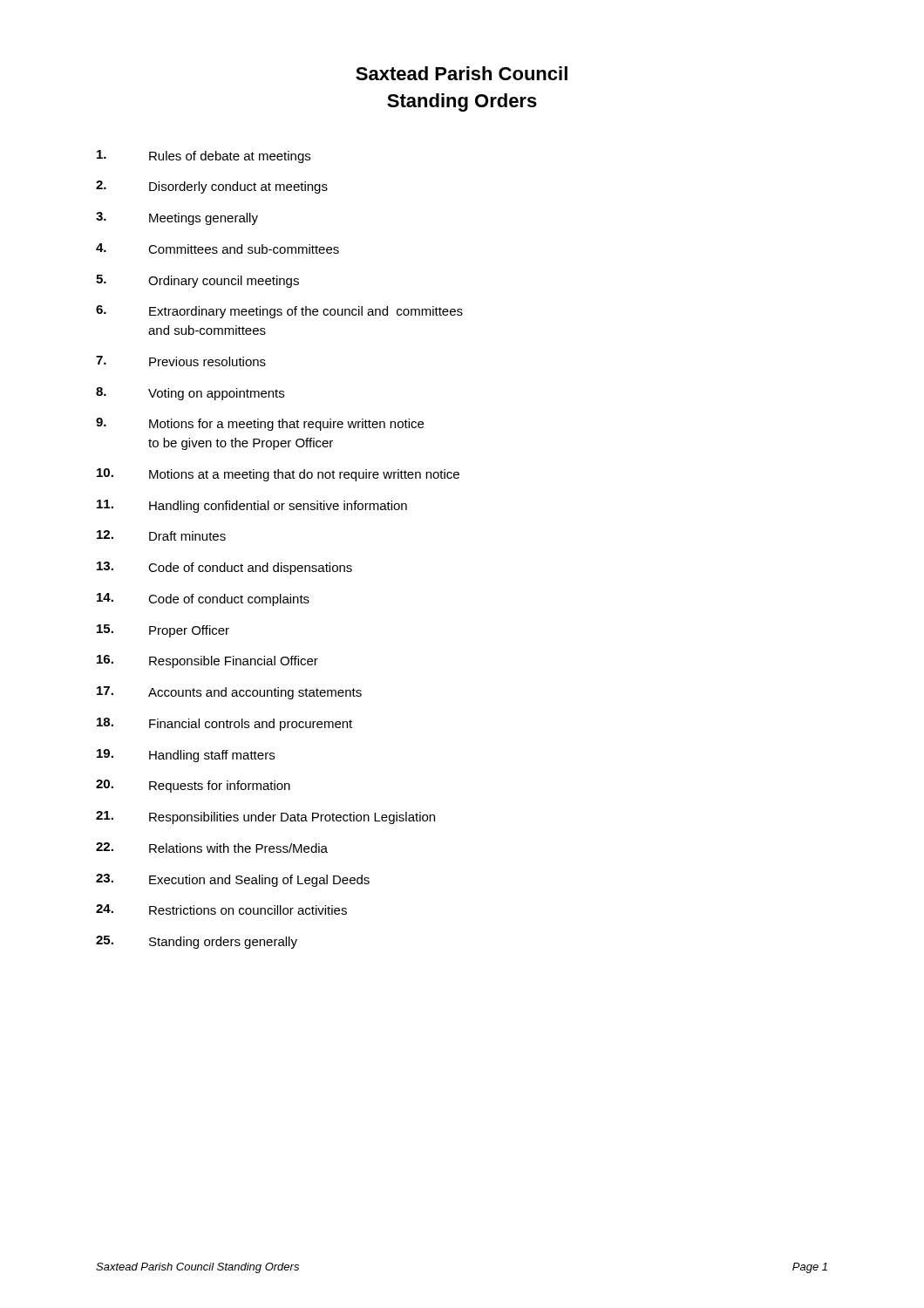Locate the title that reads "Saxtead Parish CouncilStanding Orders"
The height and width of the screenshot is (1308, 924).
(462, 88)
